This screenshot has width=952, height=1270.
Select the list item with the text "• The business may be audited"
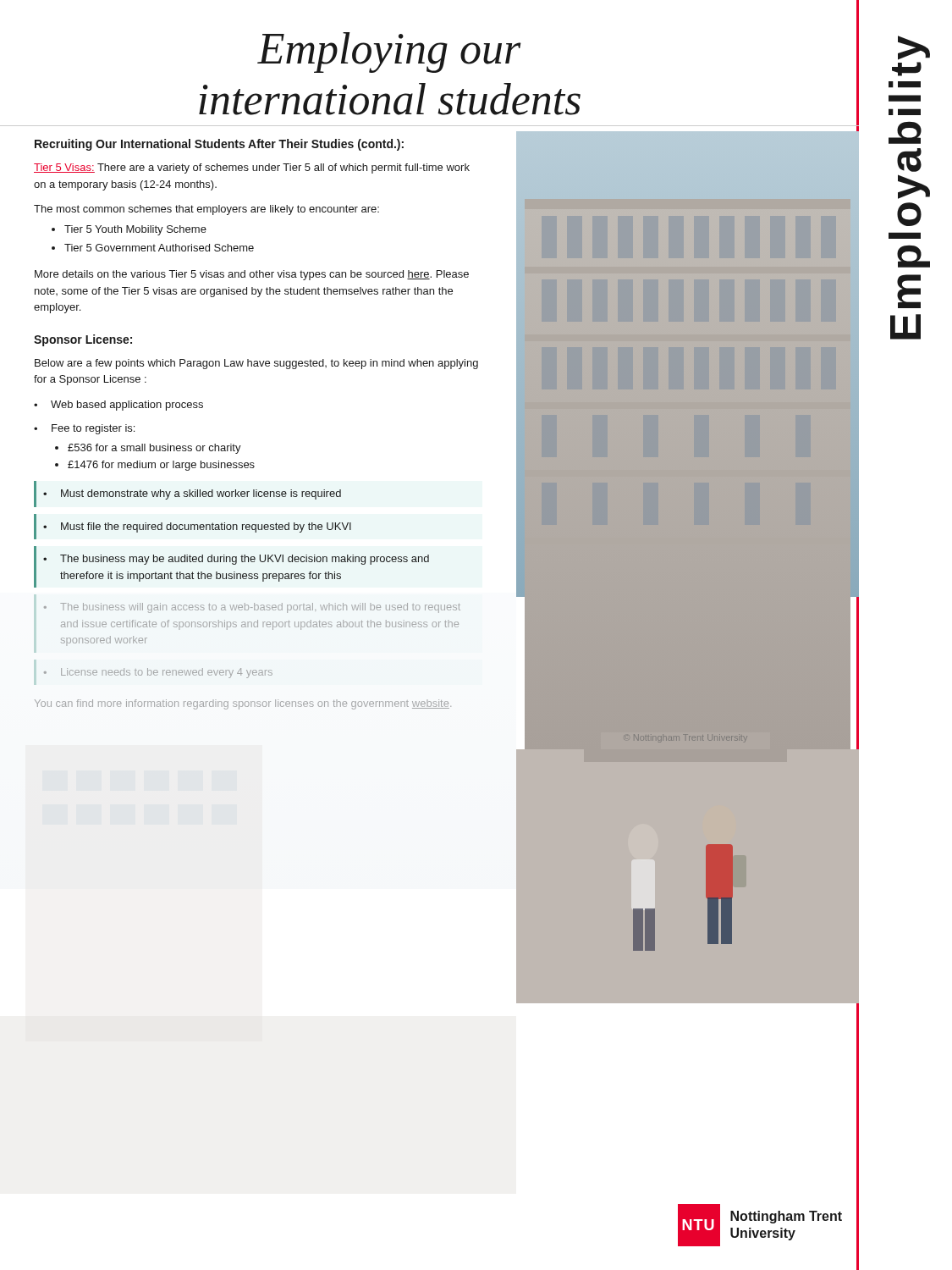point(259,567)
